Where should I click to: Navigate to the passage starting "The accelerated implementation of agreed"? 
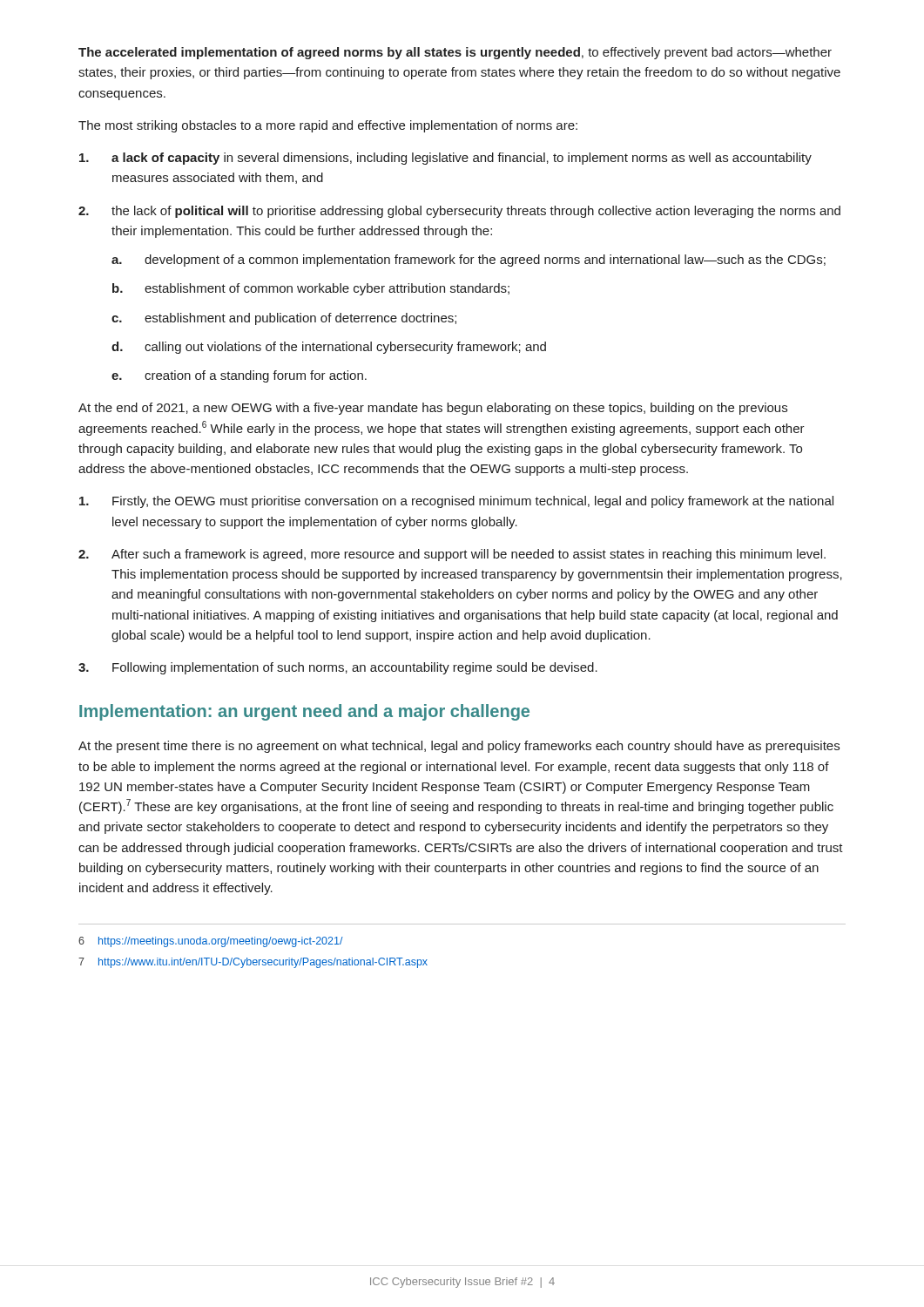(460, 72)
